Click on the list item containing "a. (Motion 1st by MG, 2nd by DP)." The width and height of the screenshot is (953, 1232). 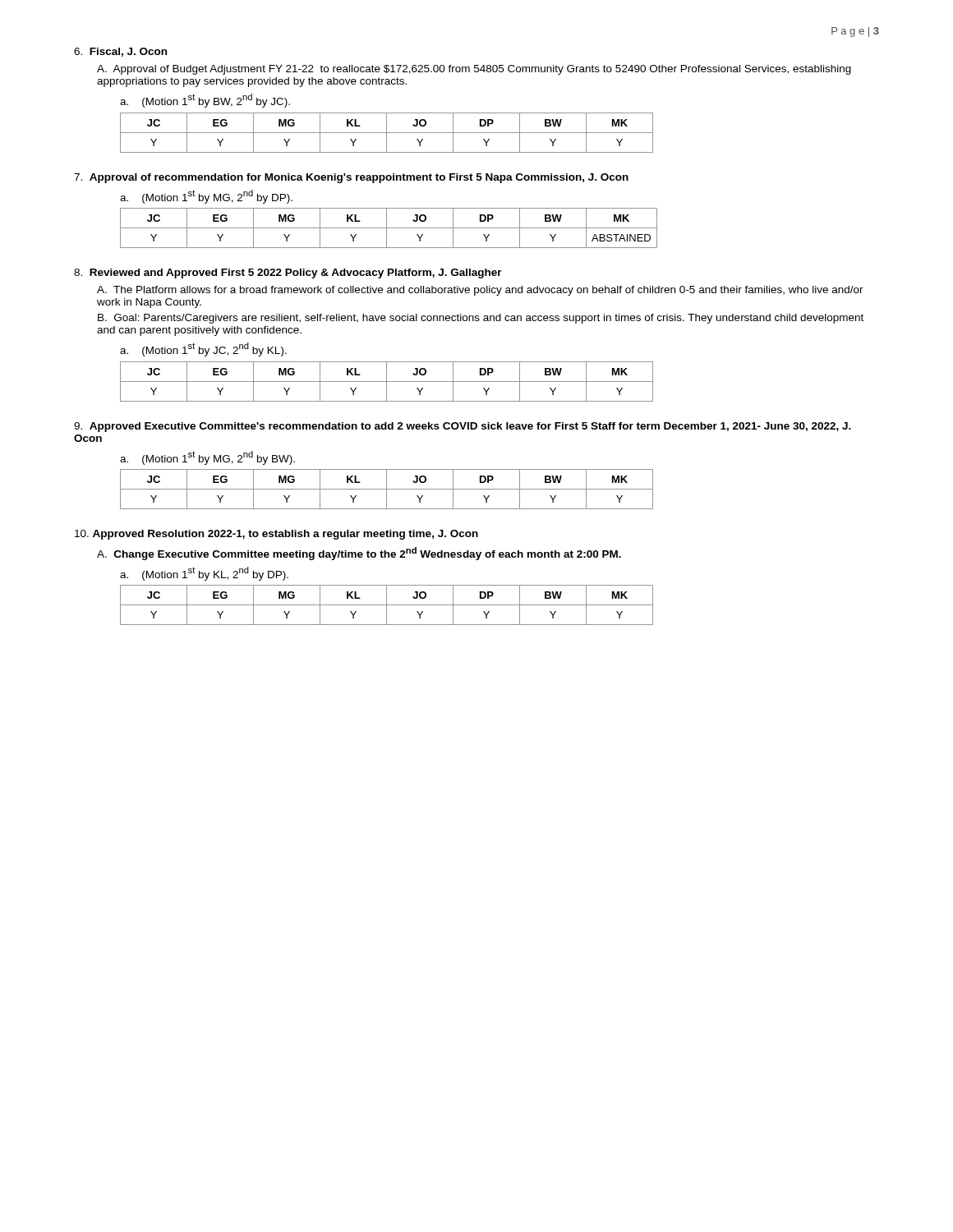(207, 195)
